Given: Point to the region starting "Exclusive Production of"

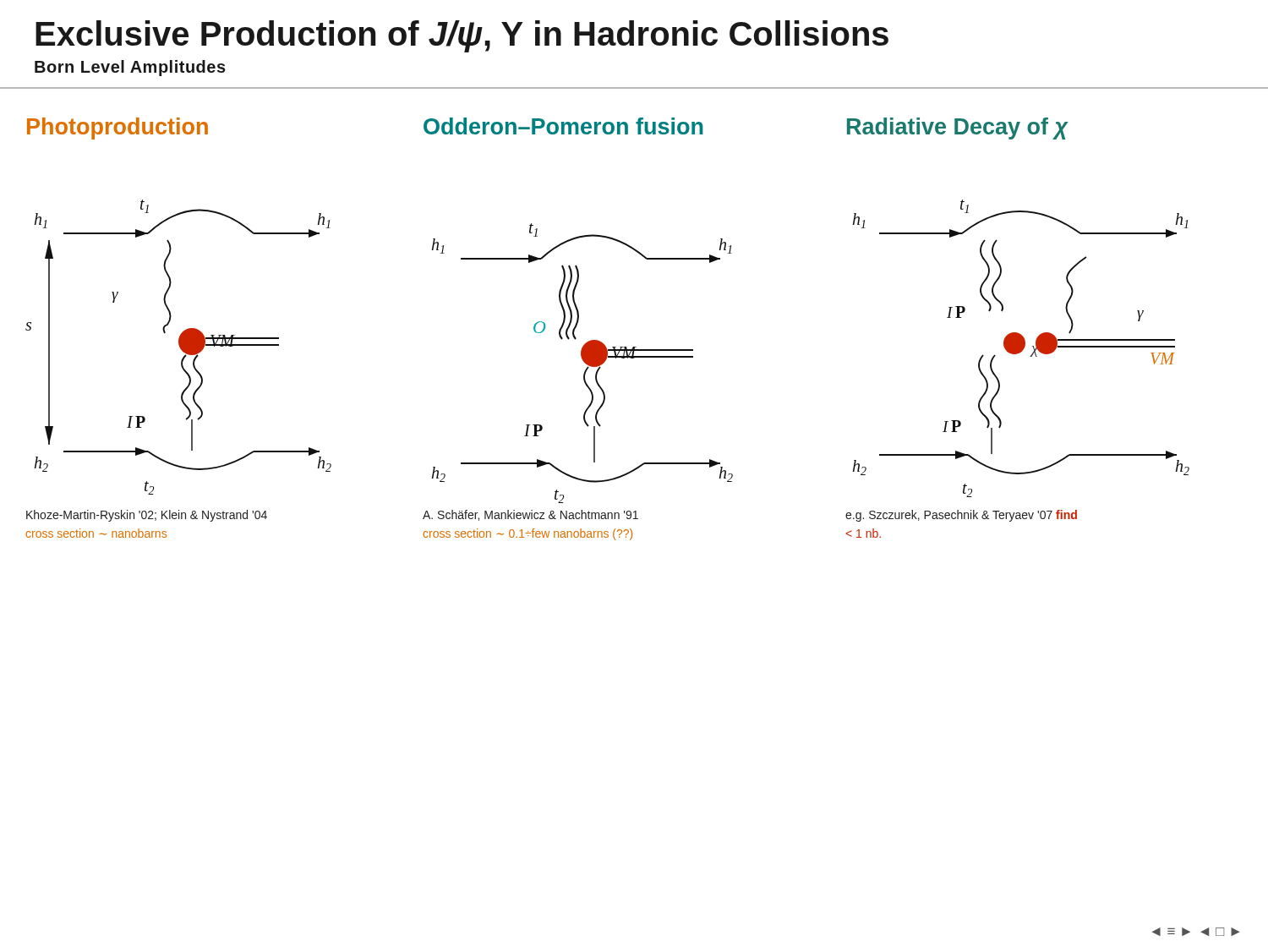Looking at the screenshot, I should pyautogui.click(x=462, y=34).
